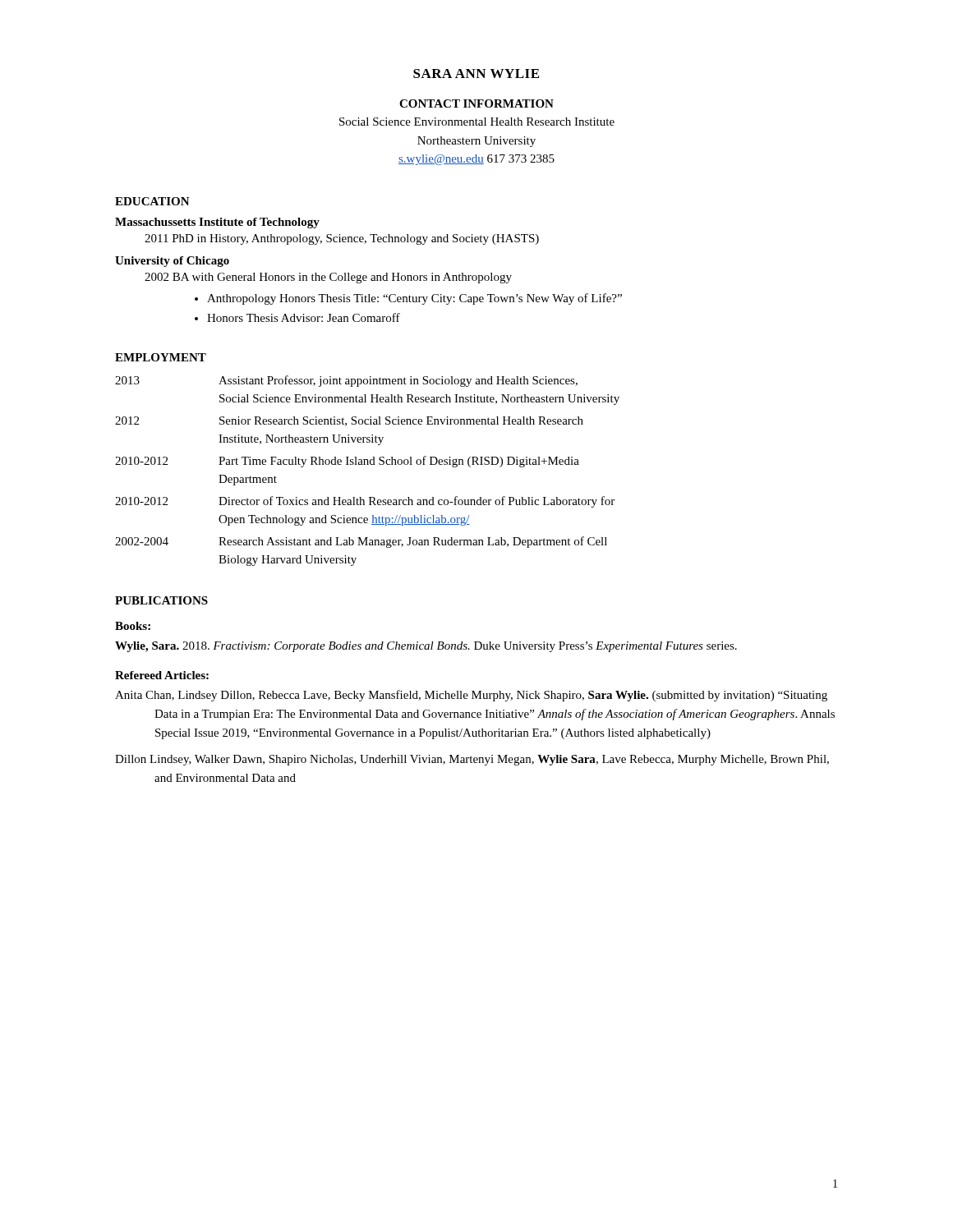Screen dimensions: 1232x953
Task: Click on the text starting "Refereed Articles:"
Action: pyautogui.click(x=162, y=675)
